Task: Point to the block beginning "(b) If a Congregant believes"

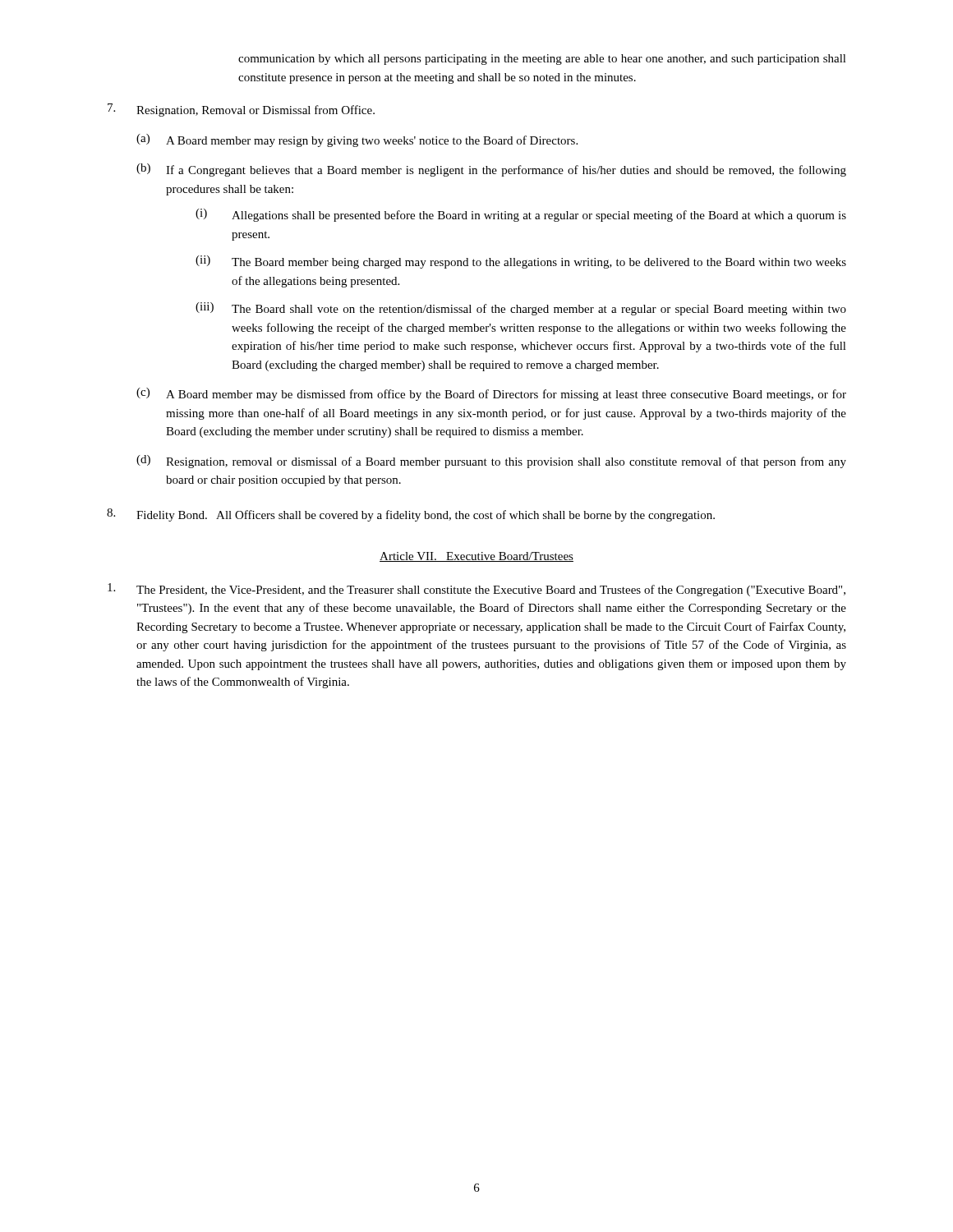Action: [491, 180]
